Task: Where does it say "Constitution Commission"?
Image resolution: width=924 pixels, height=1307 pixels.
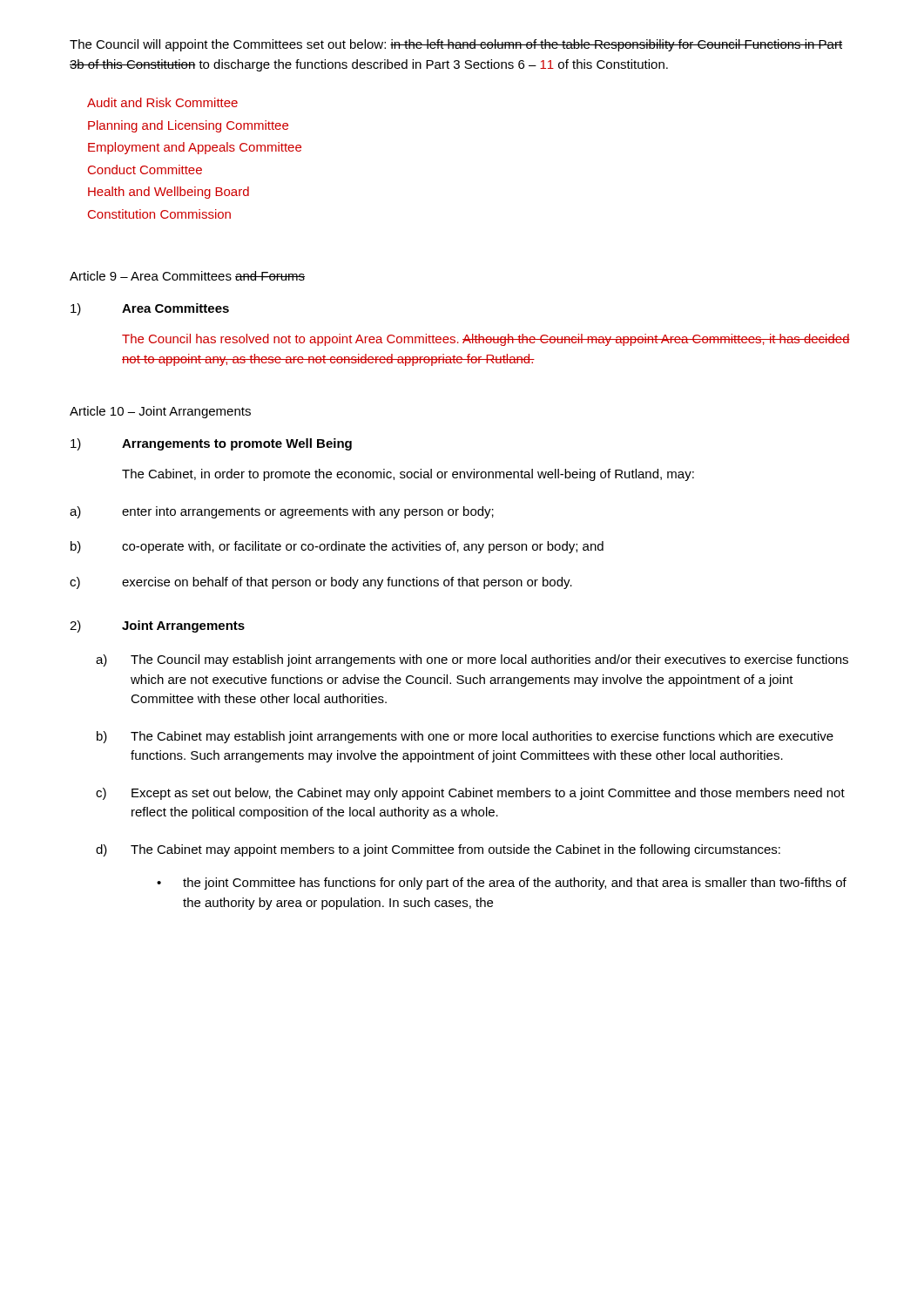Action: (x=159, y=213)
